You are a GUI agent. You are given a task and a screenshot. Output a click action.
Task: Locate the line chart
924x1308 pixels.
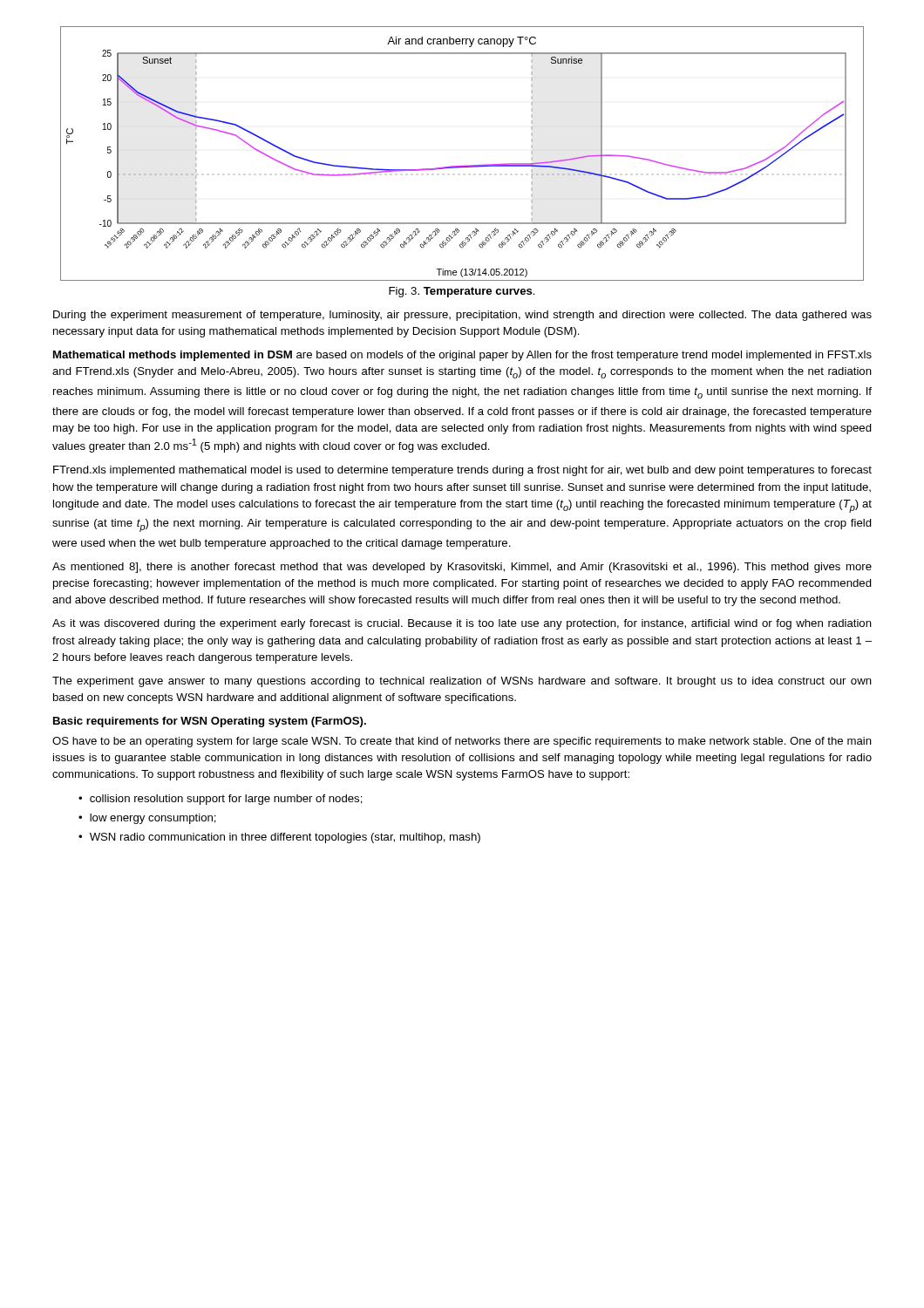tap(462, 153)
